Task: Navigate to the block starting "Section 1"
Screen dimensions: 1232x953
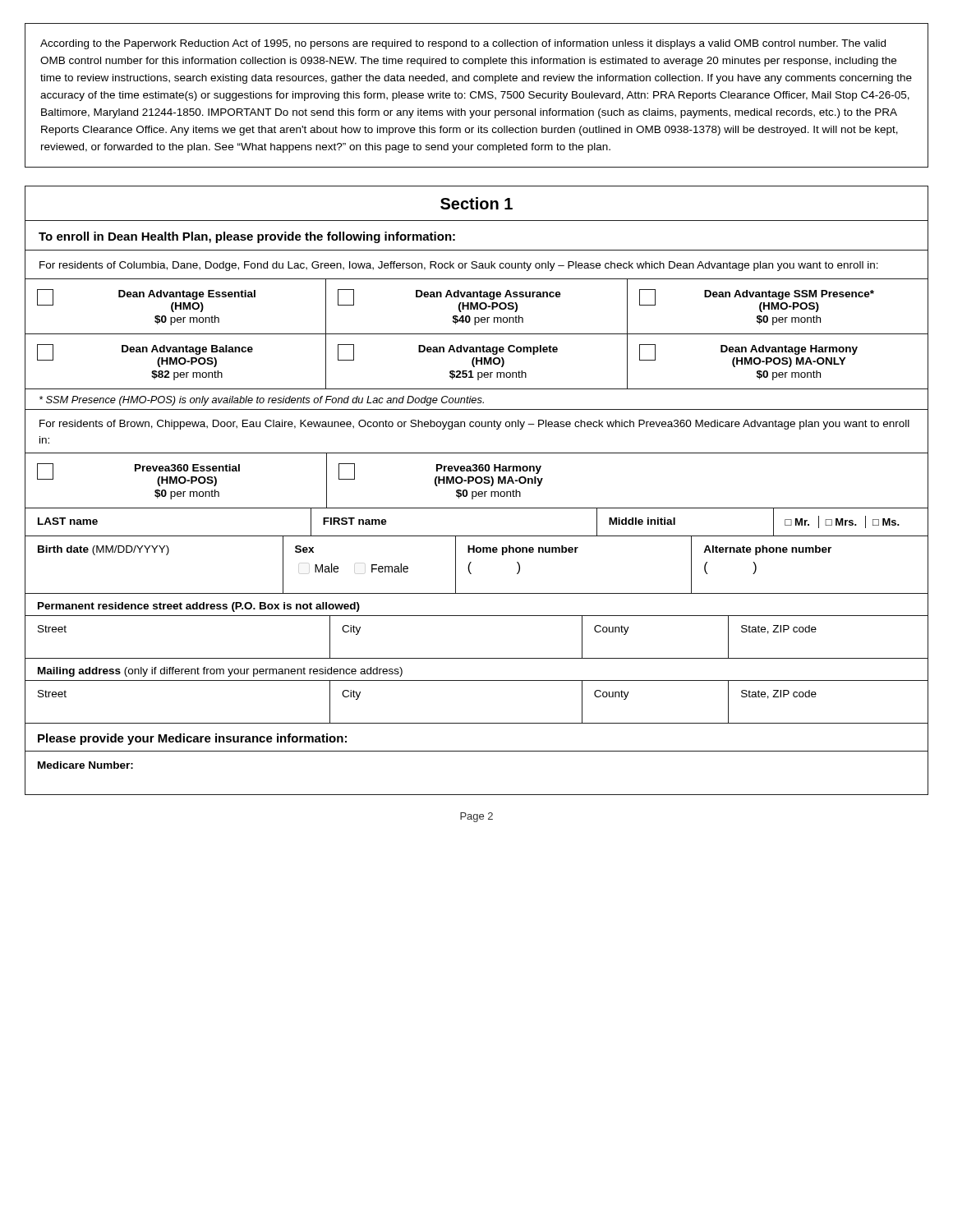Action: pos(476,204)
